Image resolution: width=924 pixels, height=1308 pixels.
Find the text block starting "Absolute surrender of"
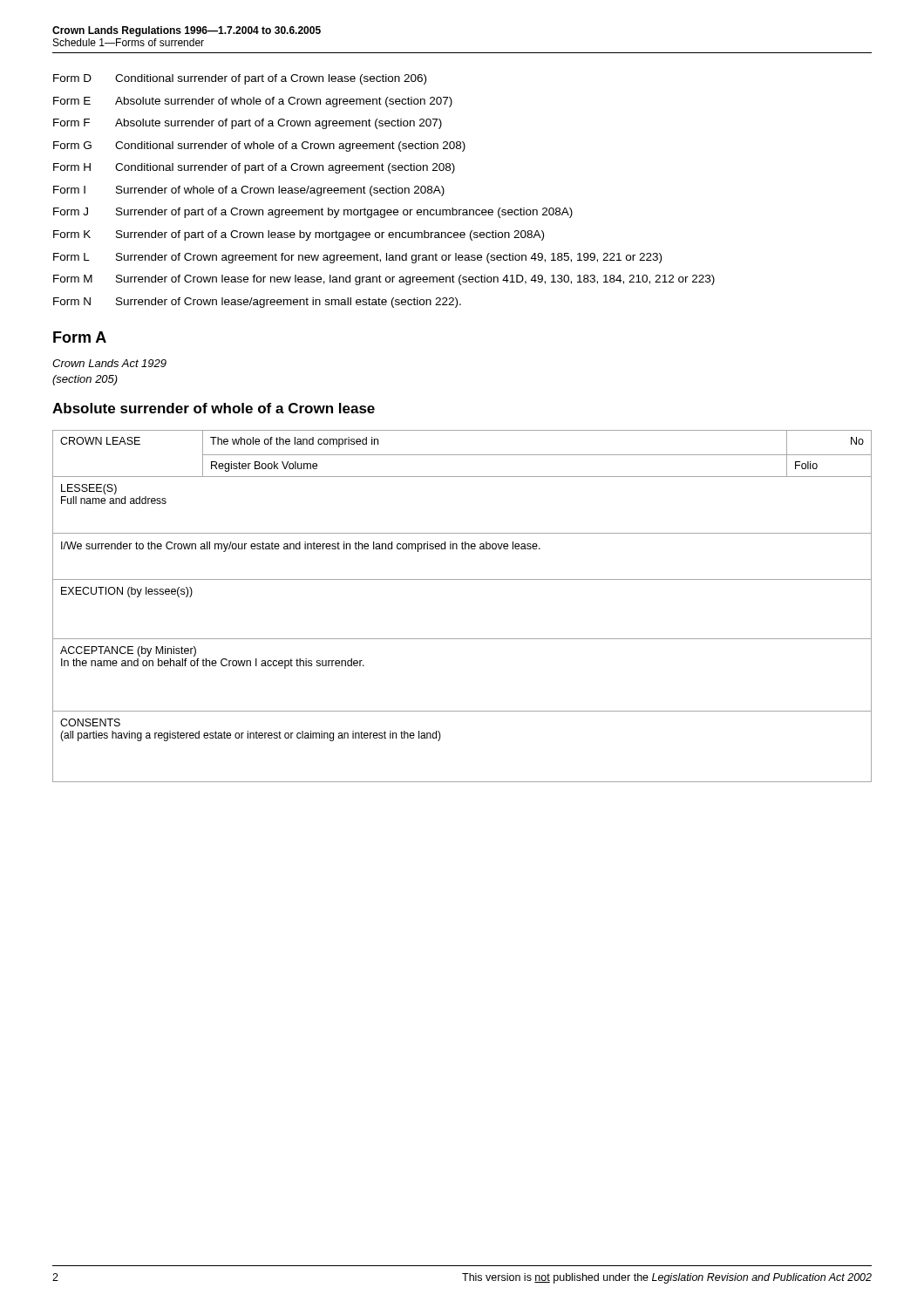click(214, 408)
